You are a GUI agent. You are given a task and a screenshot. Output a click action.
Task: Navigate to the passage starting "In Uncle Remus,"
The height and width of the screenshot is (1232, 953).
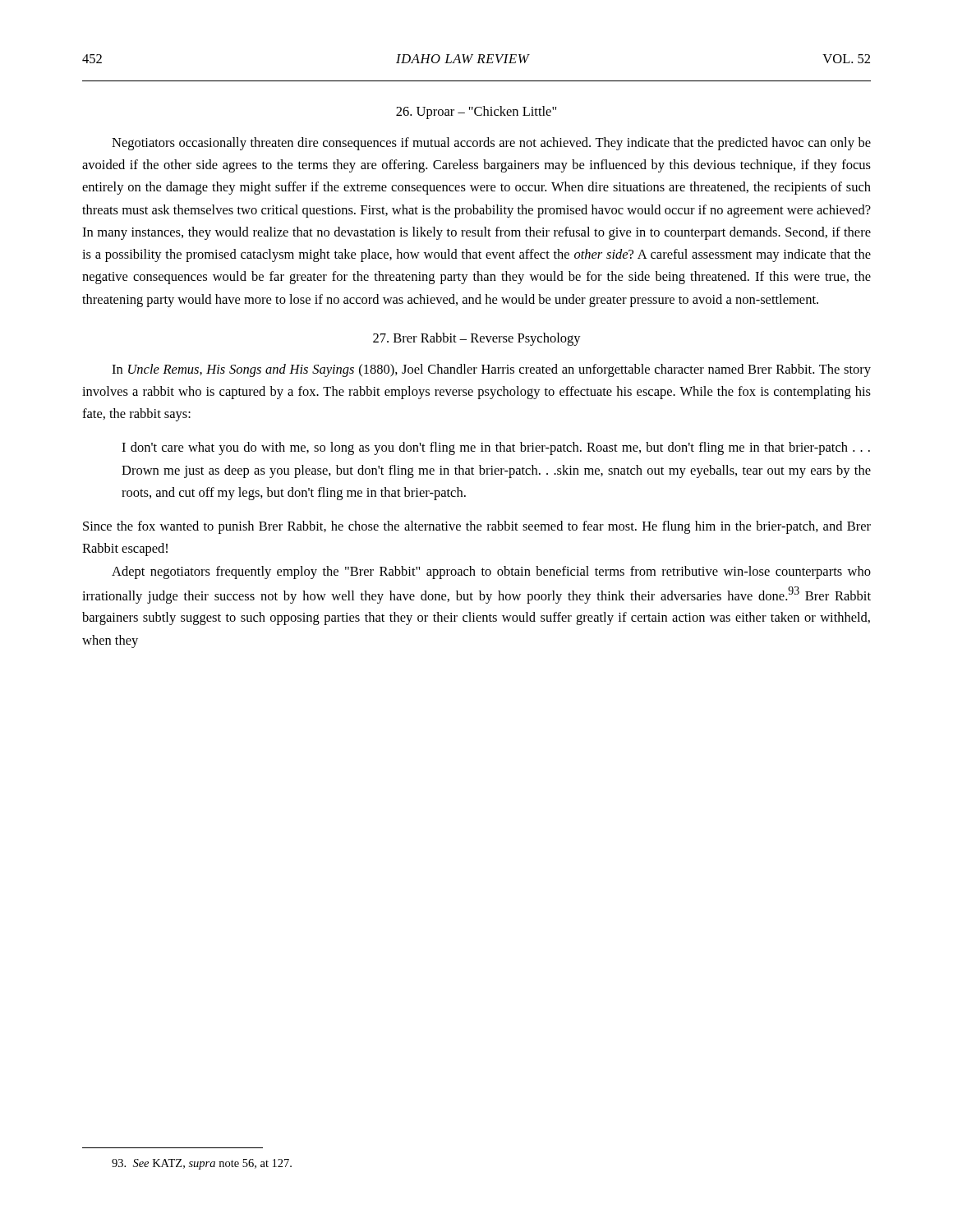tap(476, 391)
